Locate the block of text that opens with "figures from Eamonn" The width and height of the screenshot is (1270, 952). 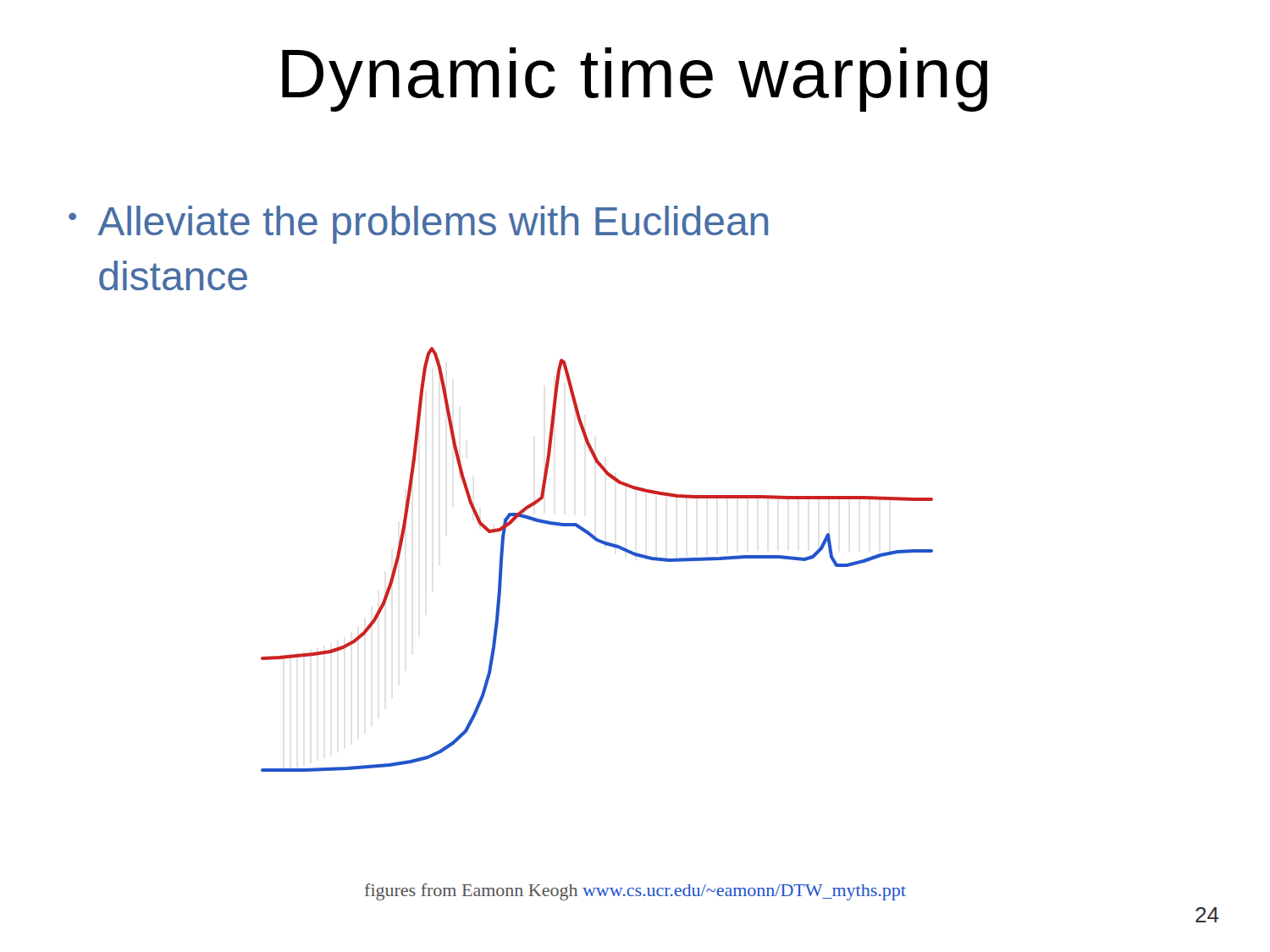[635, 890]
